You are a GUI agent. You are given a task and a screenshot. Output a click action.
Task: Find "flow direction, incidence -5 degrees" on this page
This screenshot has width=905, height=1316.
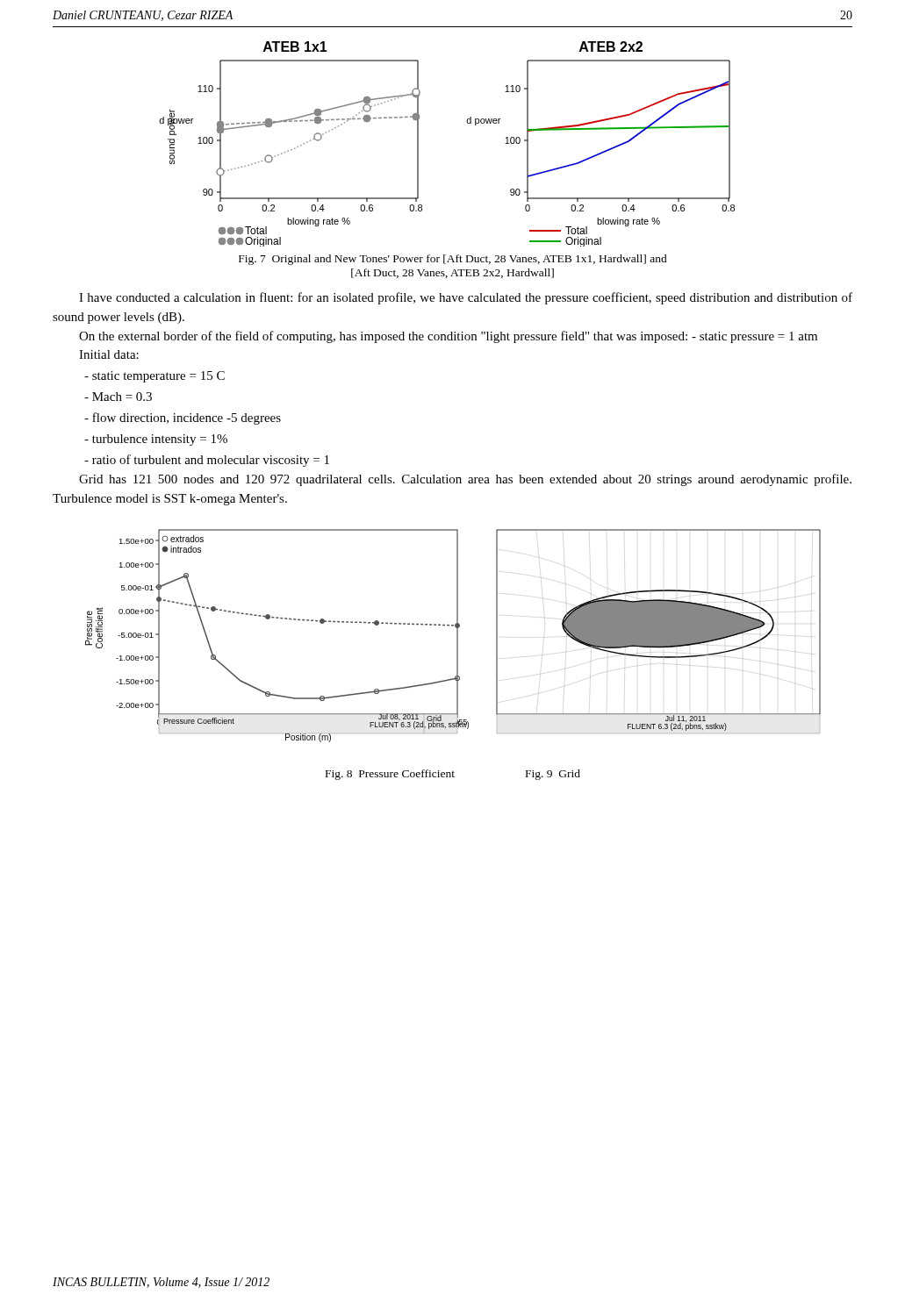[x=183, y=418]
